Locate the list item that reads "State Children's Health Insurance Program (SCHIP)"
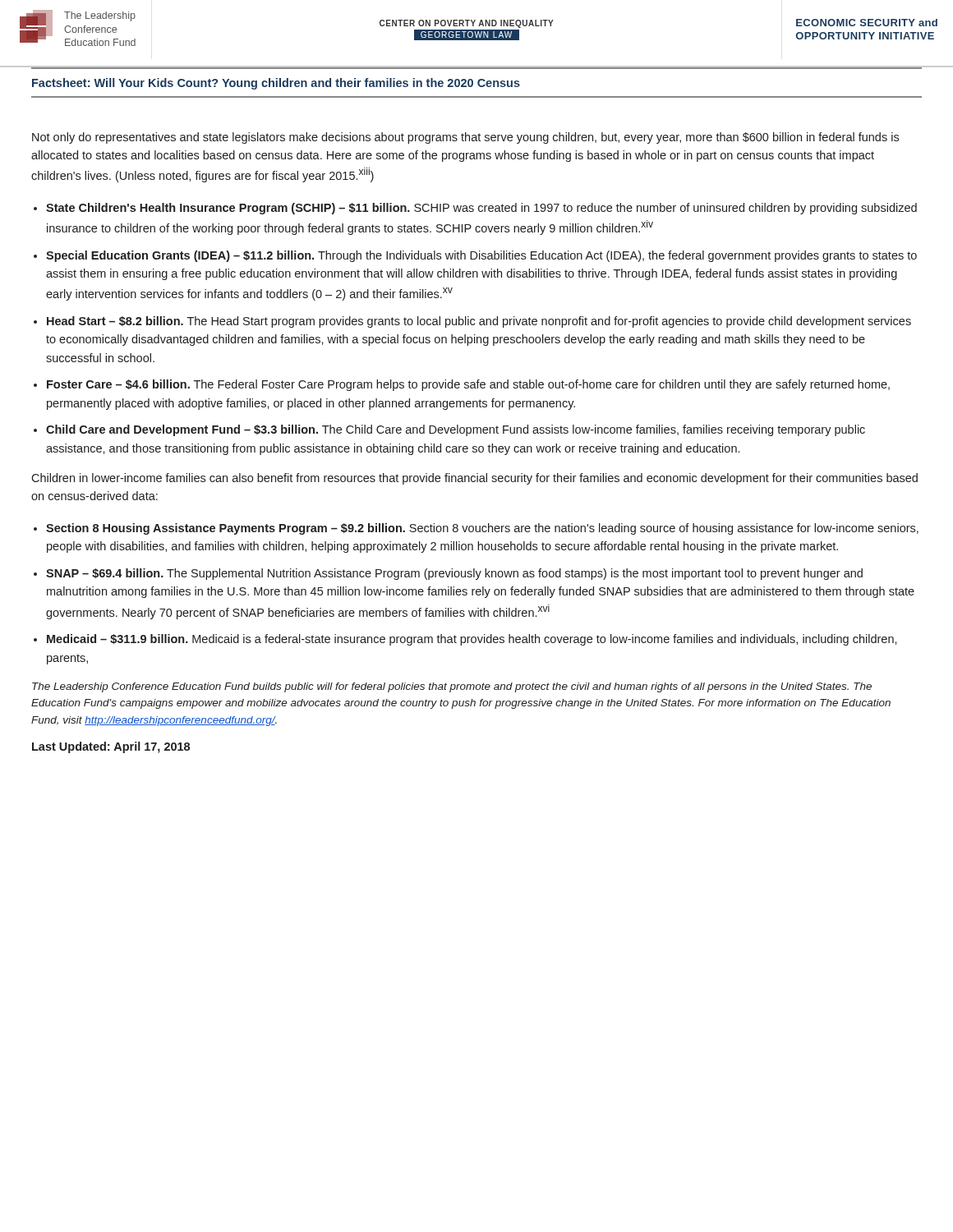The width and height of the screenshot is (953, 1232). 482,218
